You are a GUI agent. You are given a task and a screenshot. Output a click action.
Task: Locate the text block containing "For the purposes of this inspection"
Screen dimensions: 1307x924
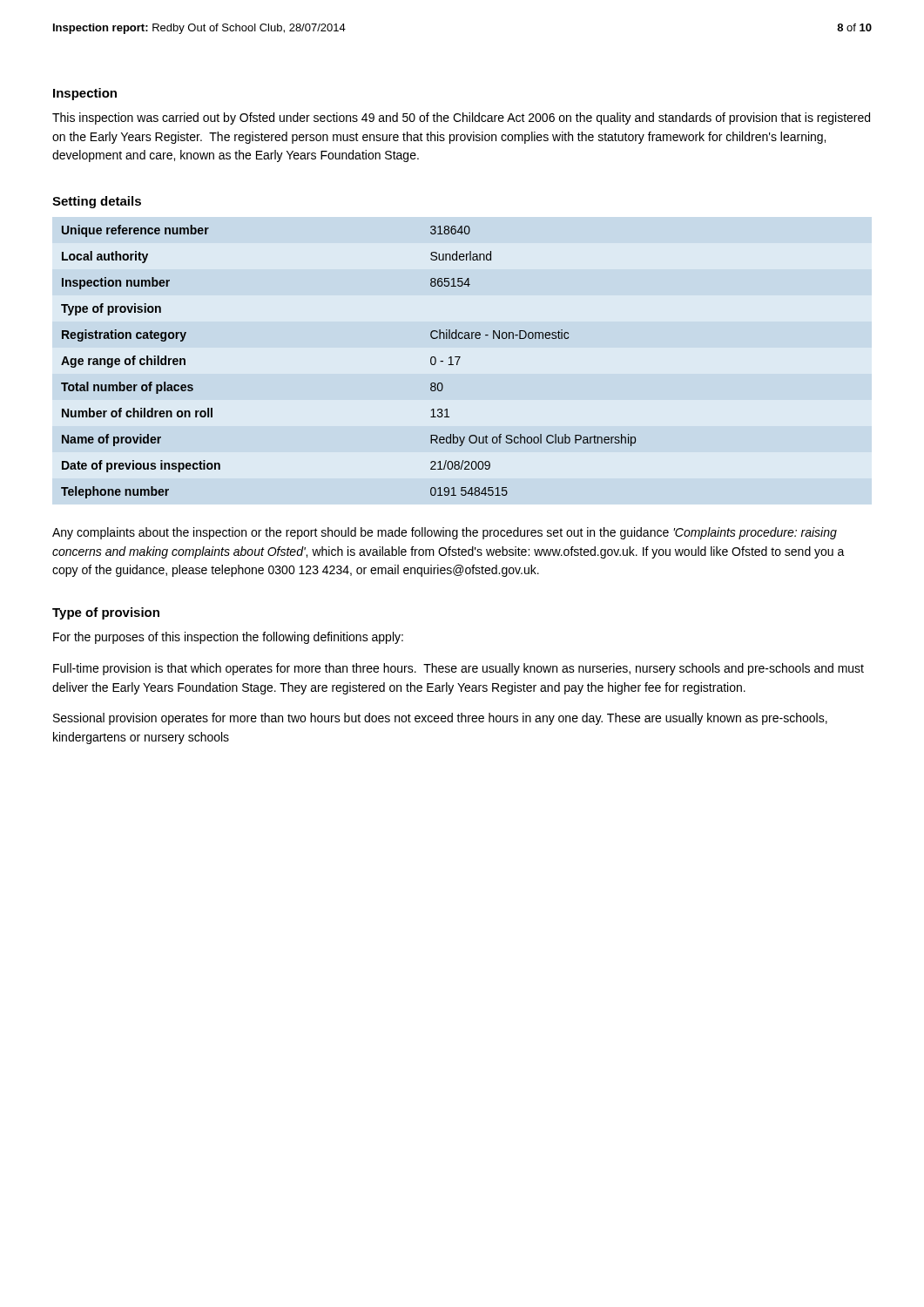tap(228, 637)
